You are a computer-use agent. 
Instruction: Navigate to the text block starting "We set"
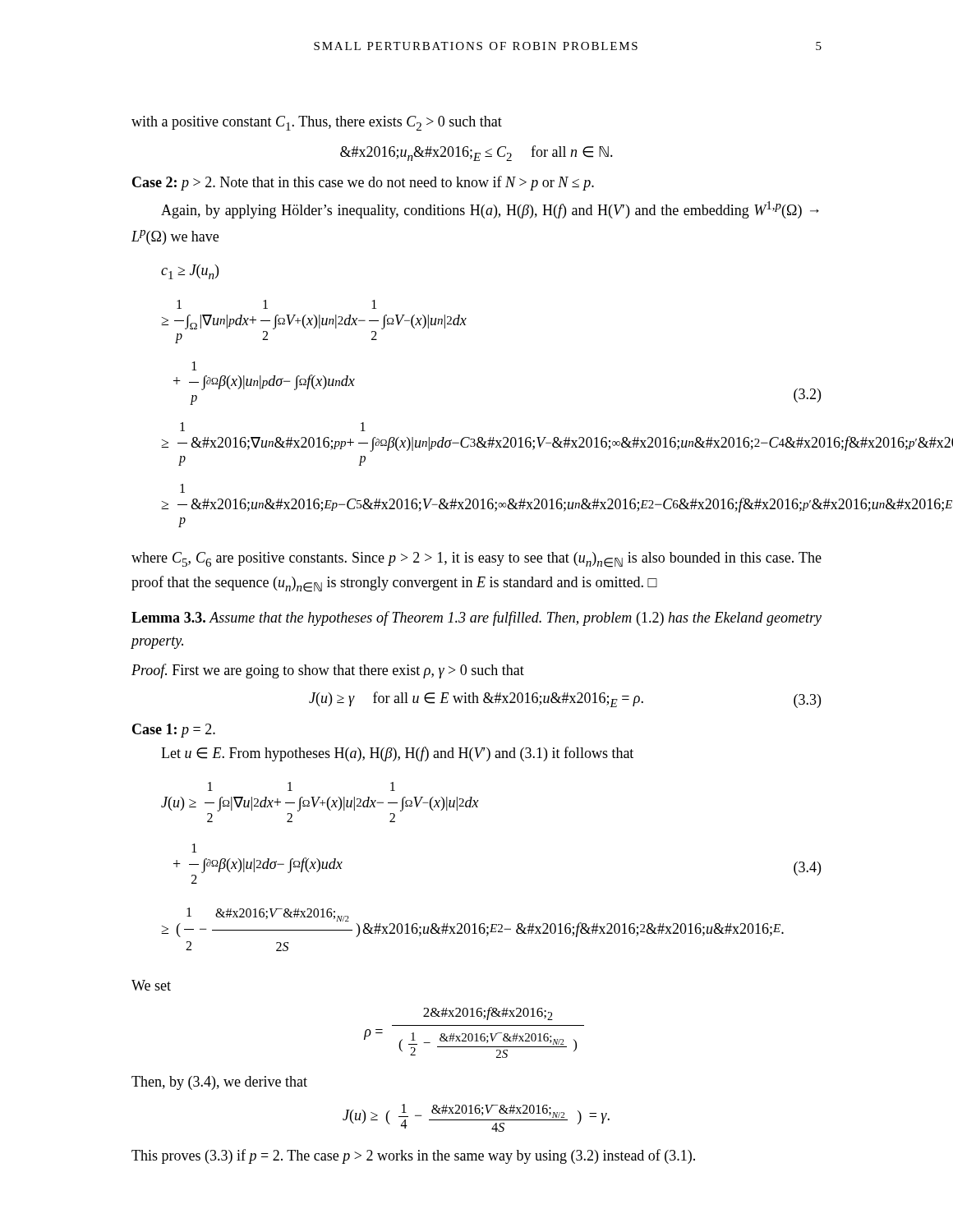tap(151, 985)
